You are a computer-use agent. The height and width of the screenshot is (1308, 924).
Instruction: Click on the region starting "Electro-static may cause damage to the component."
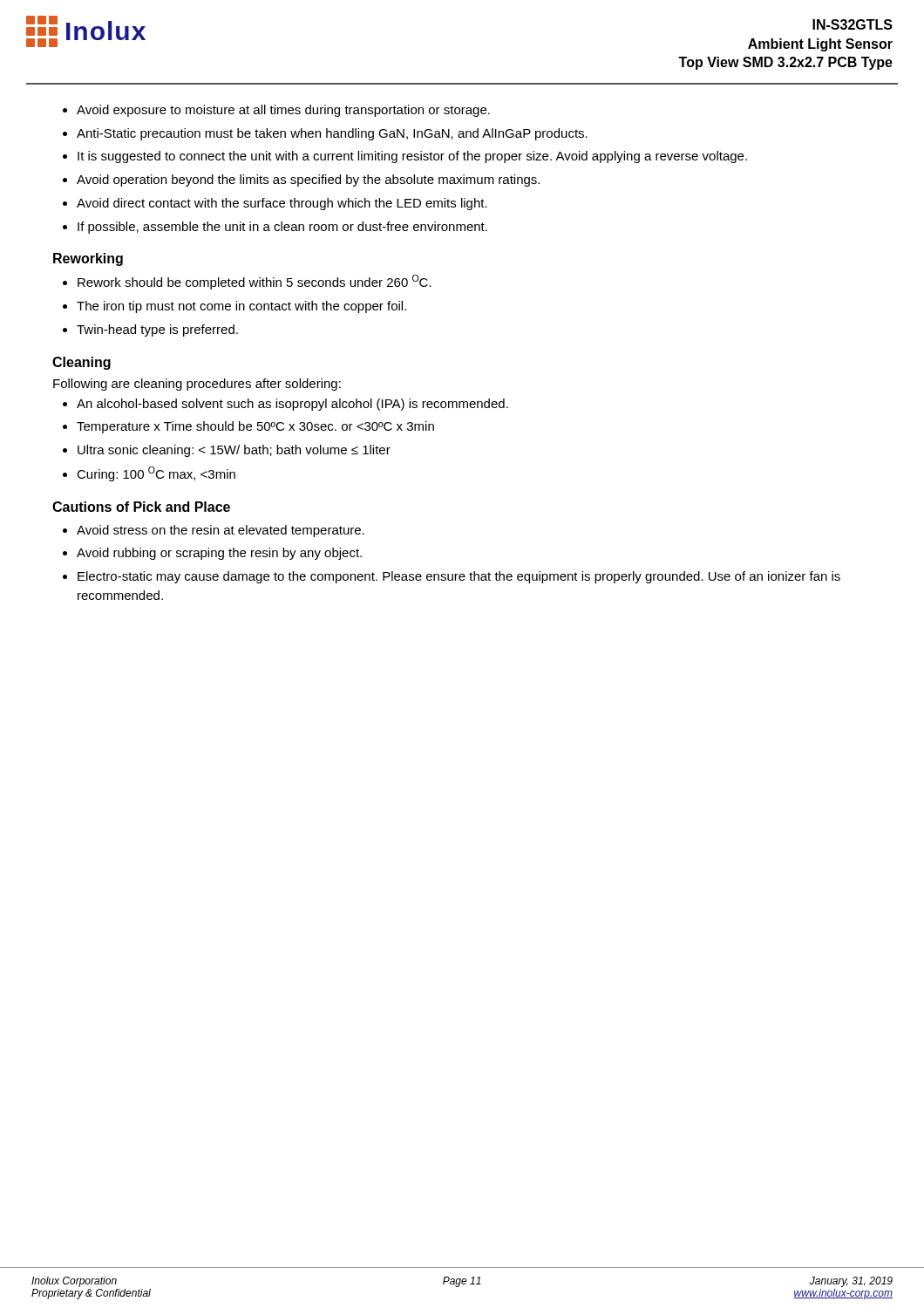(x=459, y=585)
